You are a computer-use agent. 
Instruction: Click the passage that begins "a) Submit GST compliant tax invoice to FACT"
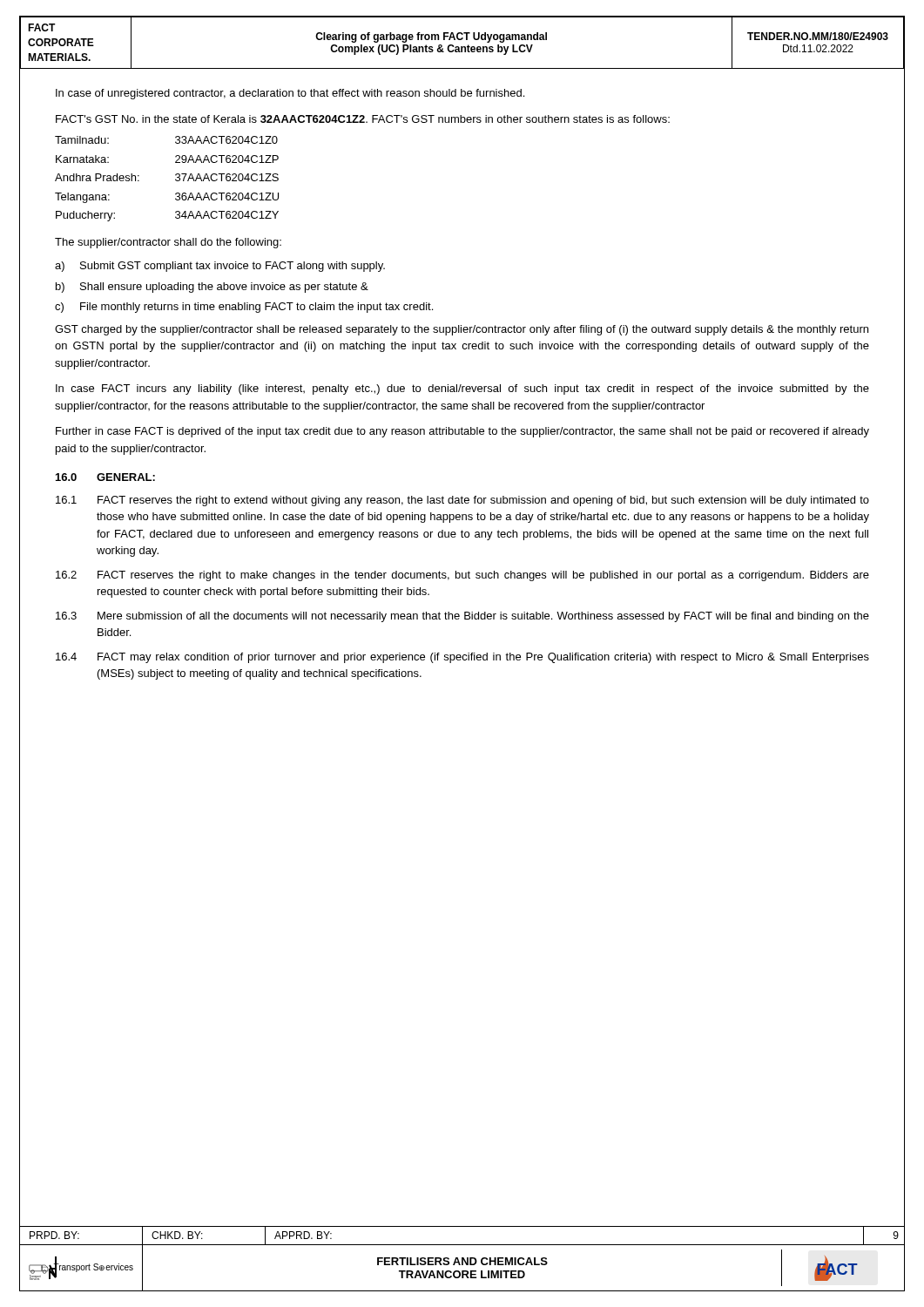click(220, 267)
